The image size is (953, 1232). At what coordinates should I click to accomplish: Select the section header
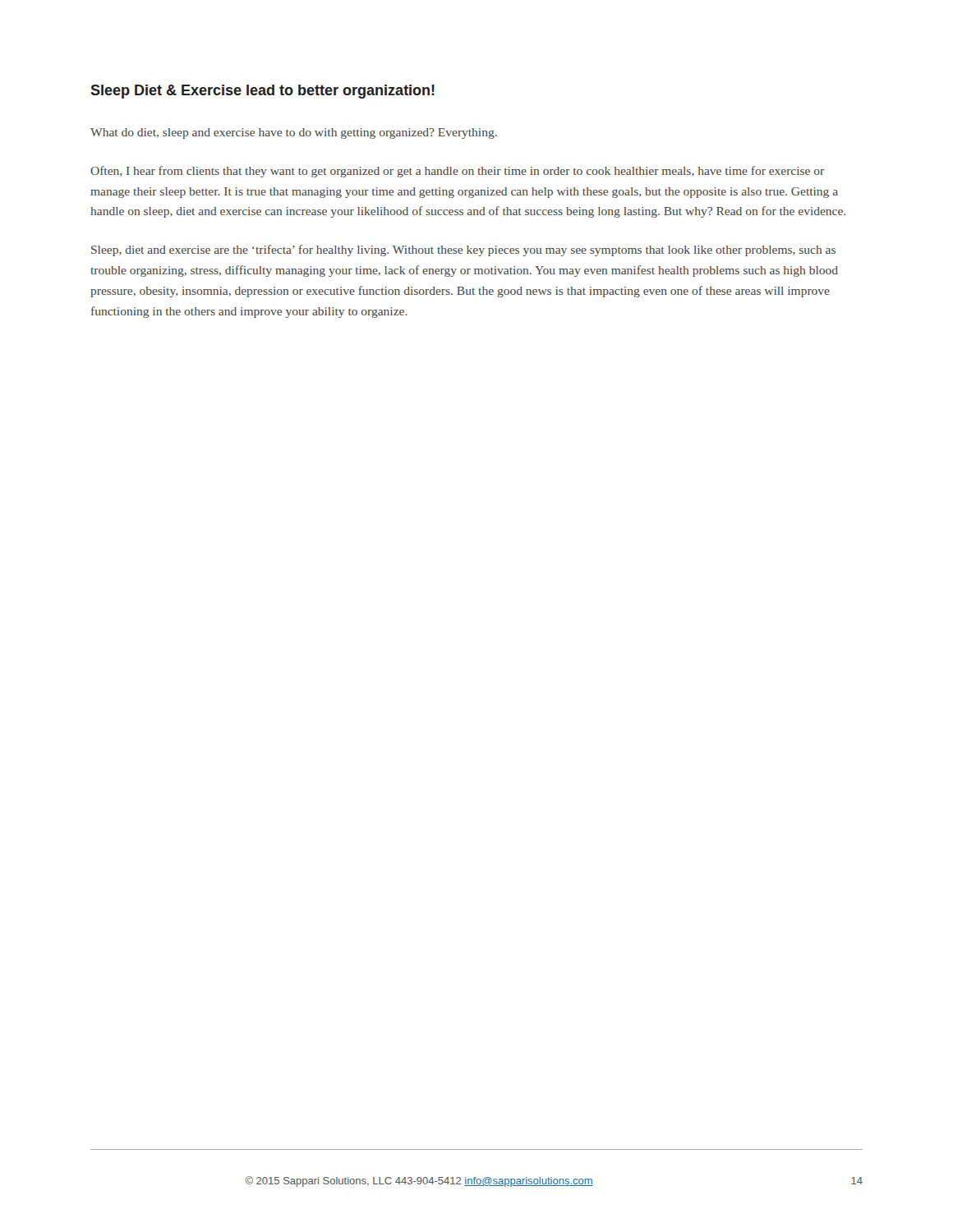pyautogui.click(x=263, y=90)
